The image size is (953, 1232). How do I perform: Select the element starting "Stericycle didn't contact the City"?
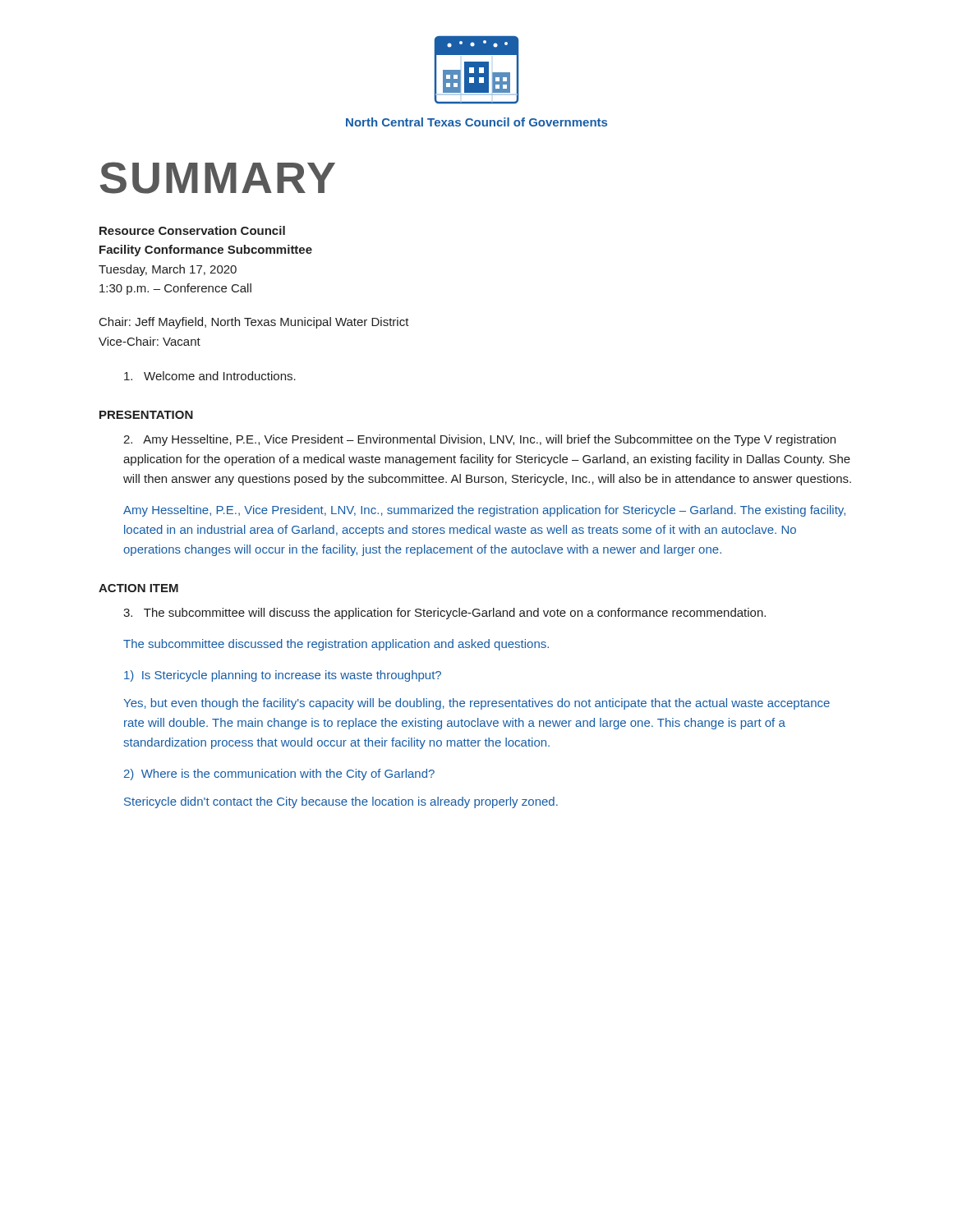(x=341, y=801)
